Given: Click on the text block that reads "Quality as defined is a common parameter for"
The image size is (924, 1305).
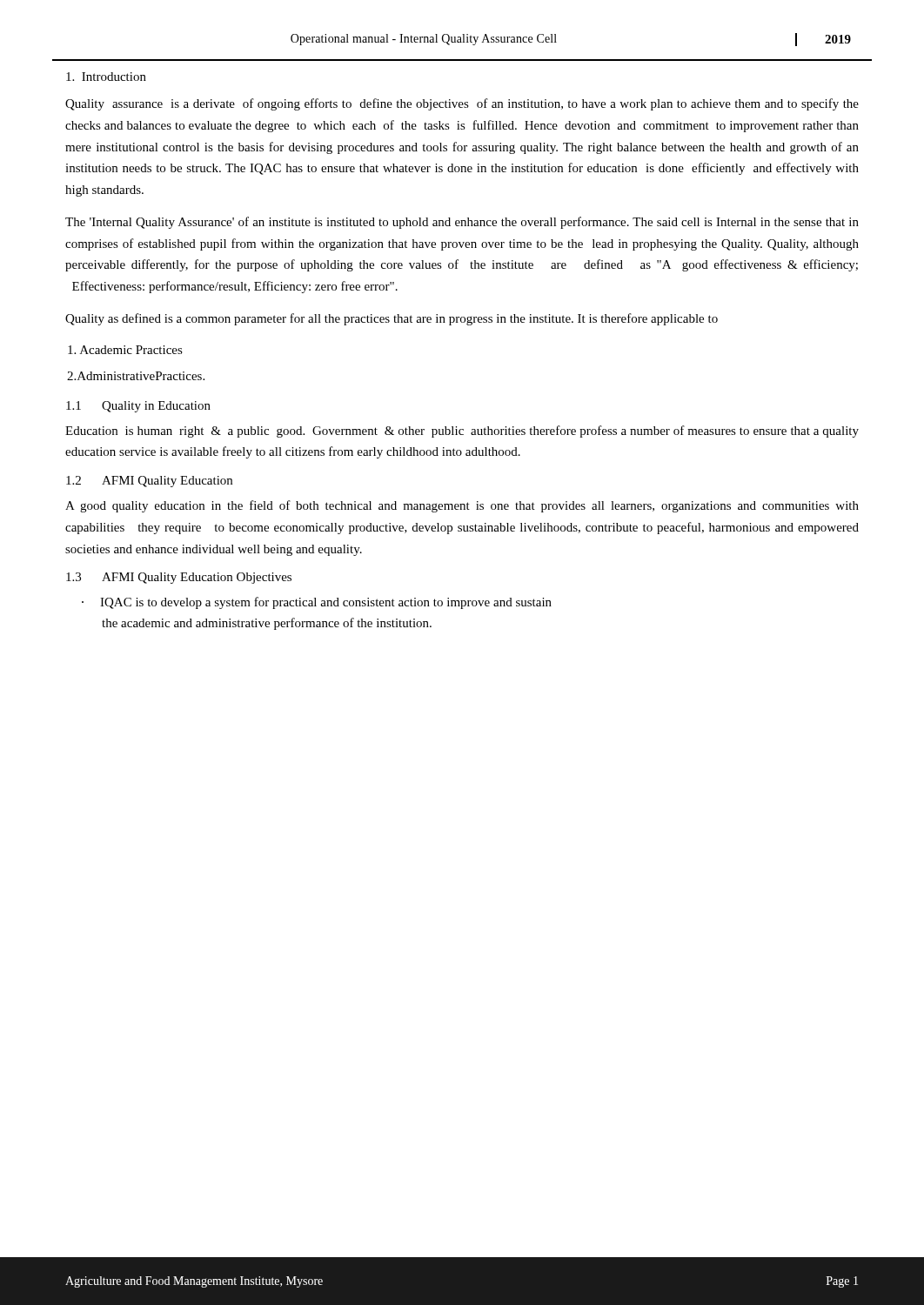Looking at the screenshot, I should pyautogui.click(x=392, y=318).
